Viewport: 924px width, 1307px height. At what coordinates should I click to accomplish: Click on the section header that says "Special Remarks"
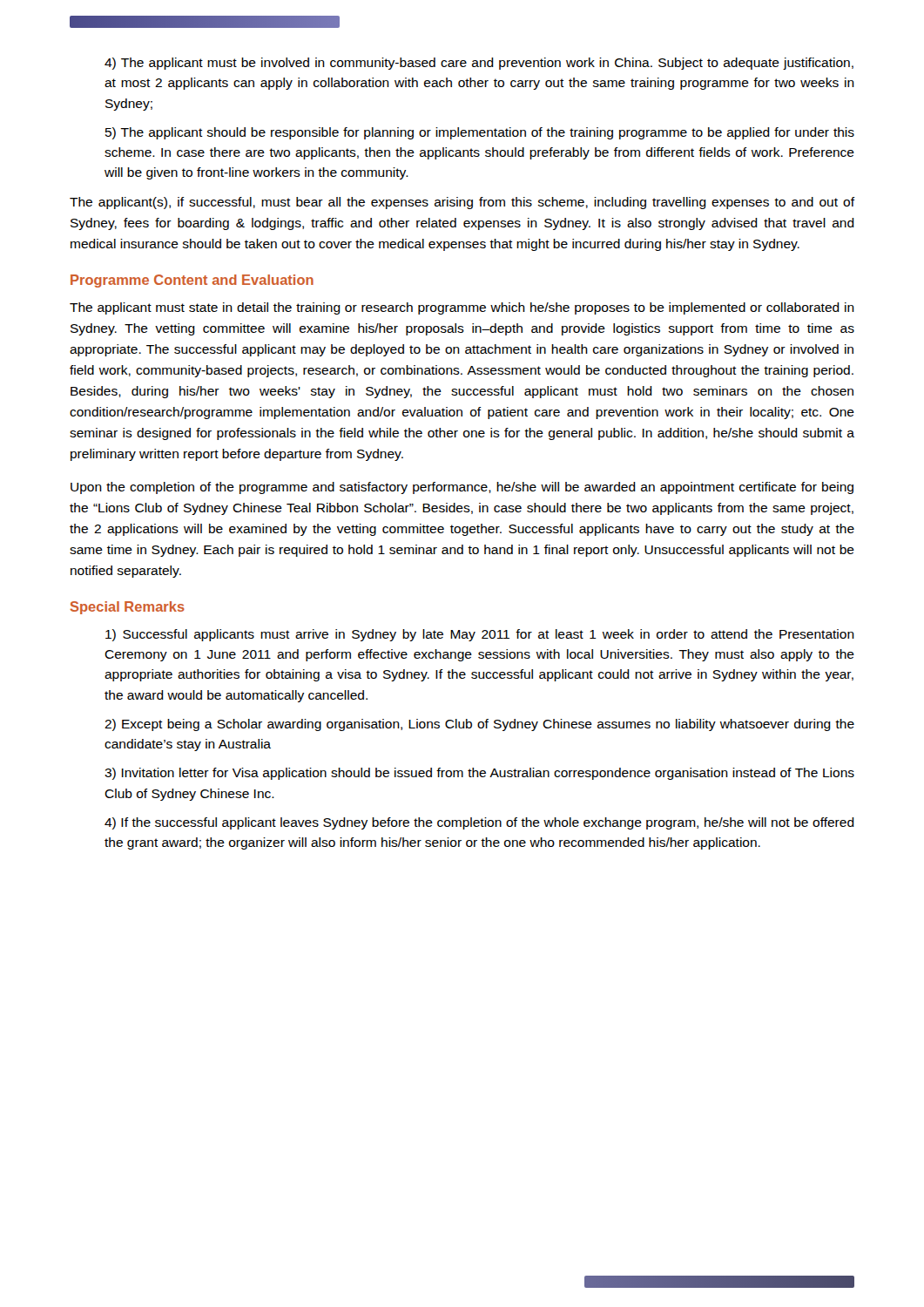(127, 606)
